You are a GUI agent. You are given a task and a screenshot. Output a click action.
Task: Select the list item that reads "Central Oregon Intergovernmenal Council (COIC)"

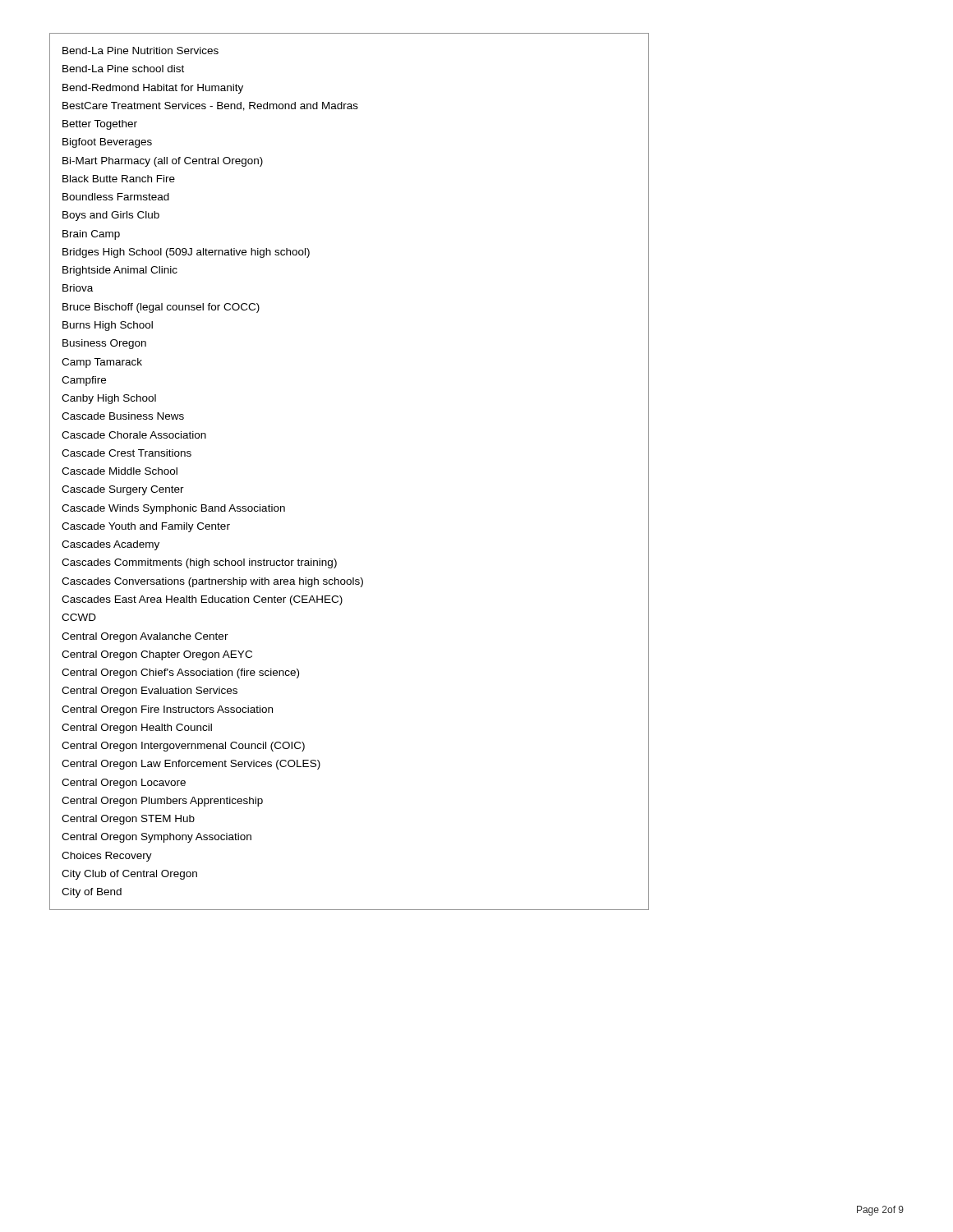click(183, 745)
